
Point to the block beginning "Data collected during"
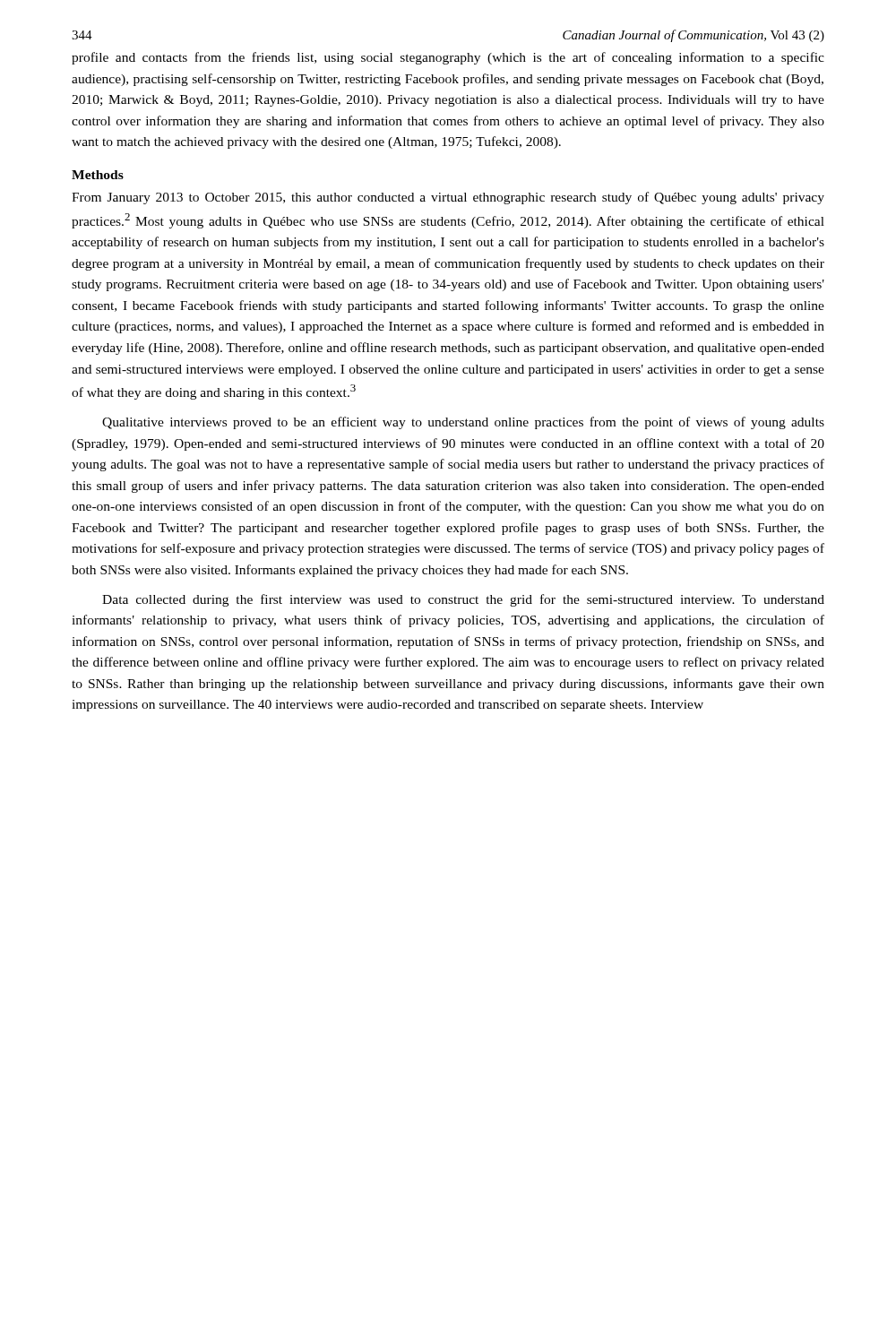click(448, 652)
